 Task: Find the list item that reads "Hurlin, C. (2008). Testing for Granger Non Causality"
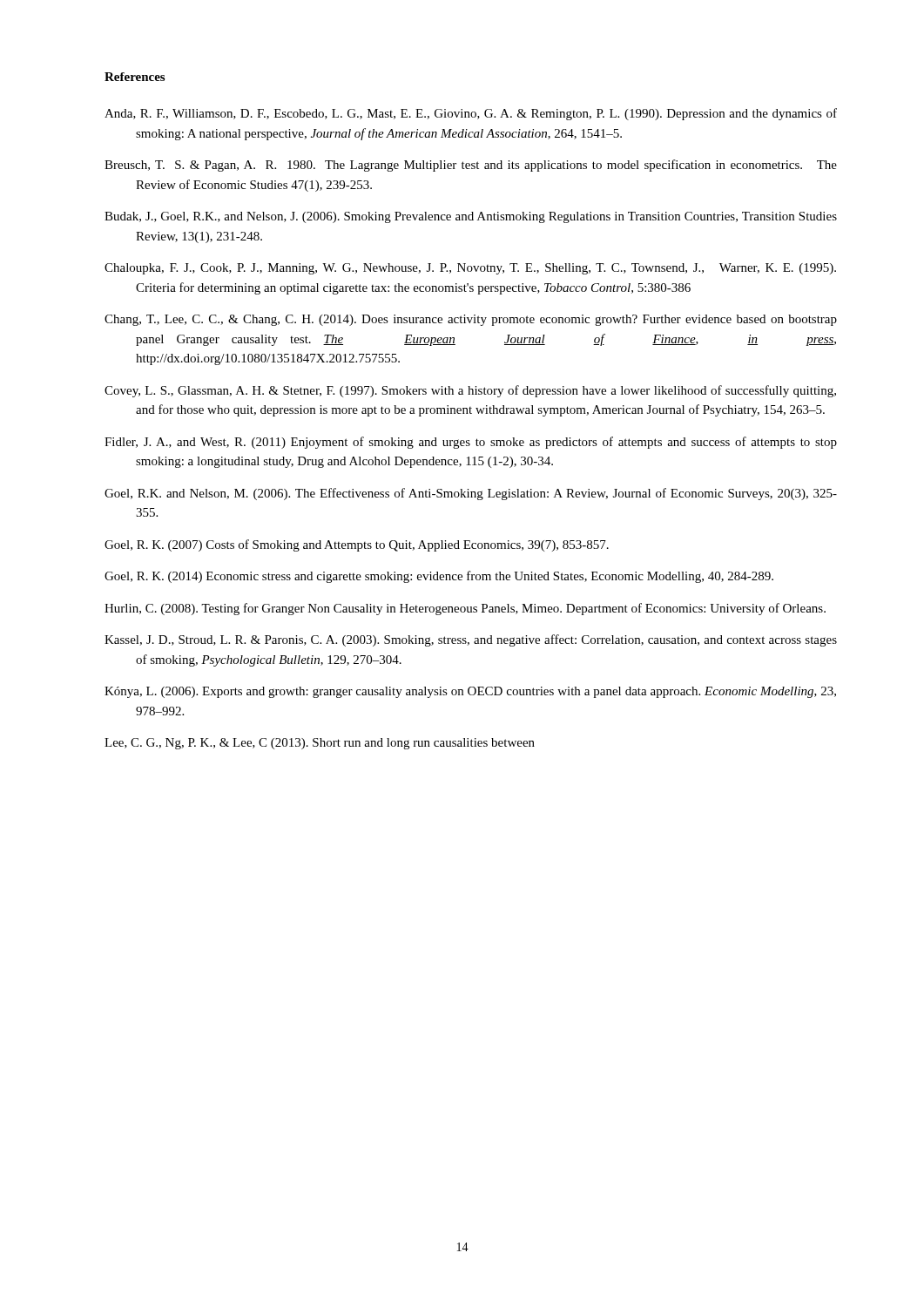465,608
